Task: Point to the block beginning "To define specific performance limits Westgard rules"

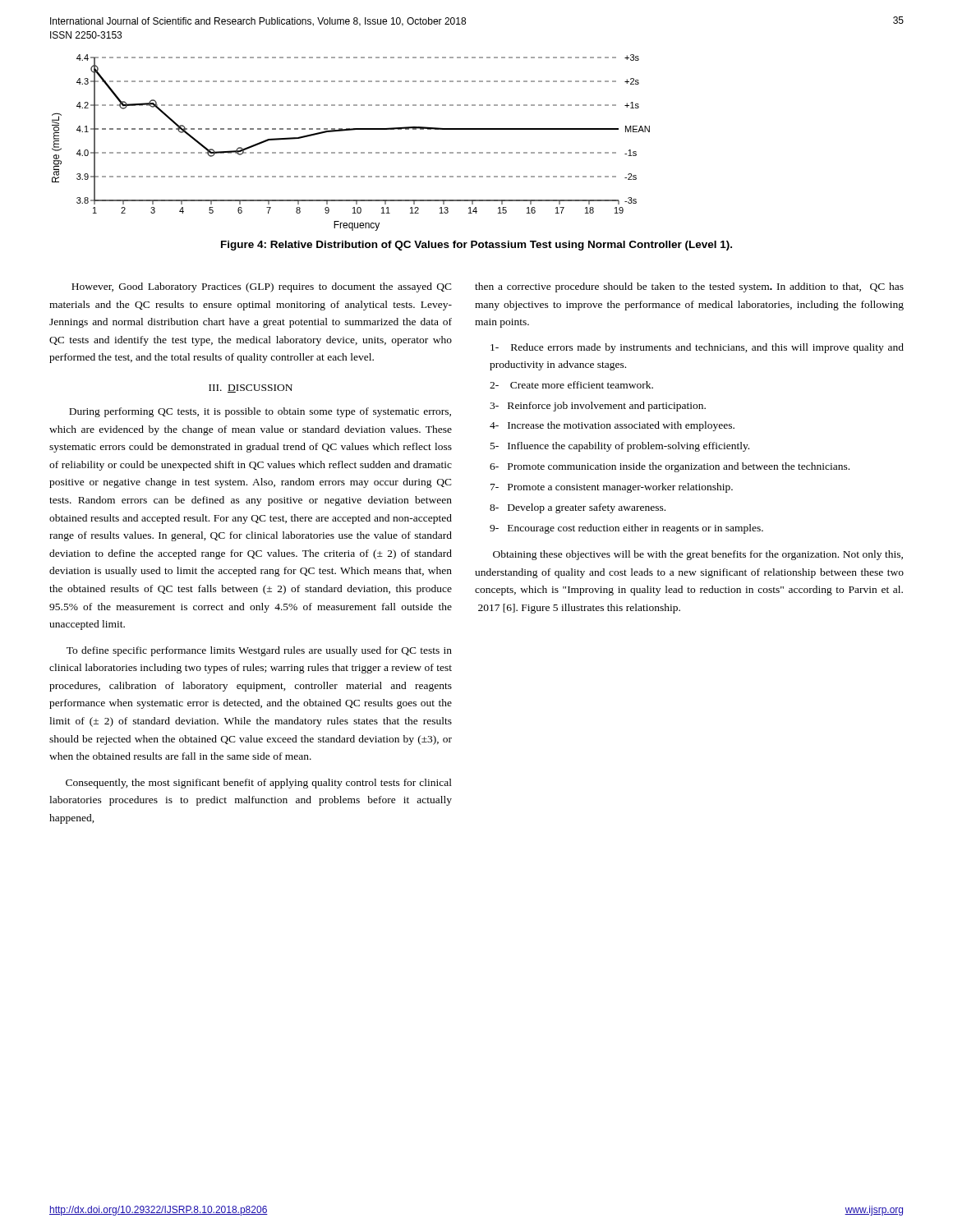Action: coord(251,703)
